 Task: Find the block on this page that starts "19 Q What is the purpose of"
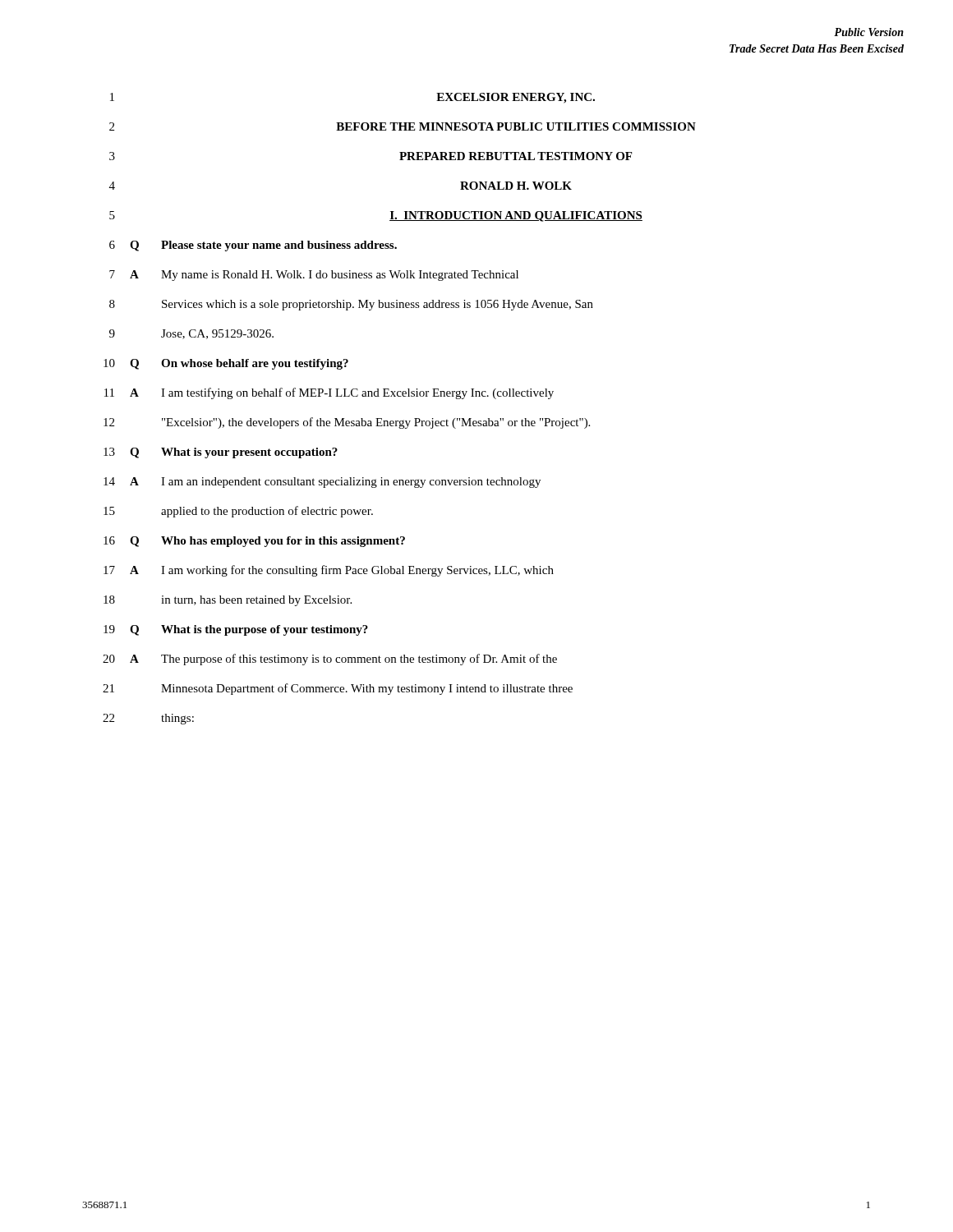pos(236,630)
